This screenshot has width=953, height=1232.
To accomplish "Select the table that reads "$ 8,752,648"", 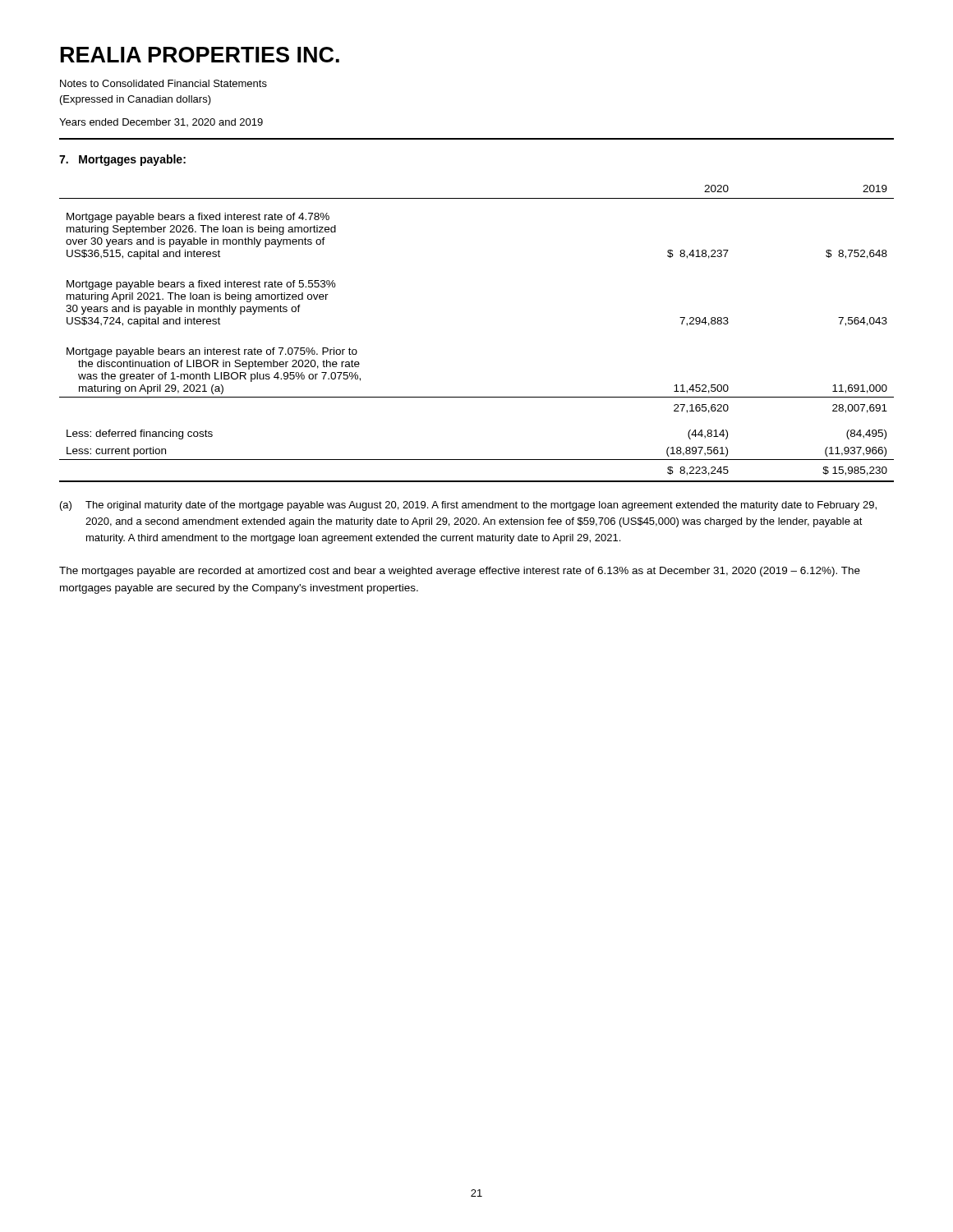I will point(476,330).
